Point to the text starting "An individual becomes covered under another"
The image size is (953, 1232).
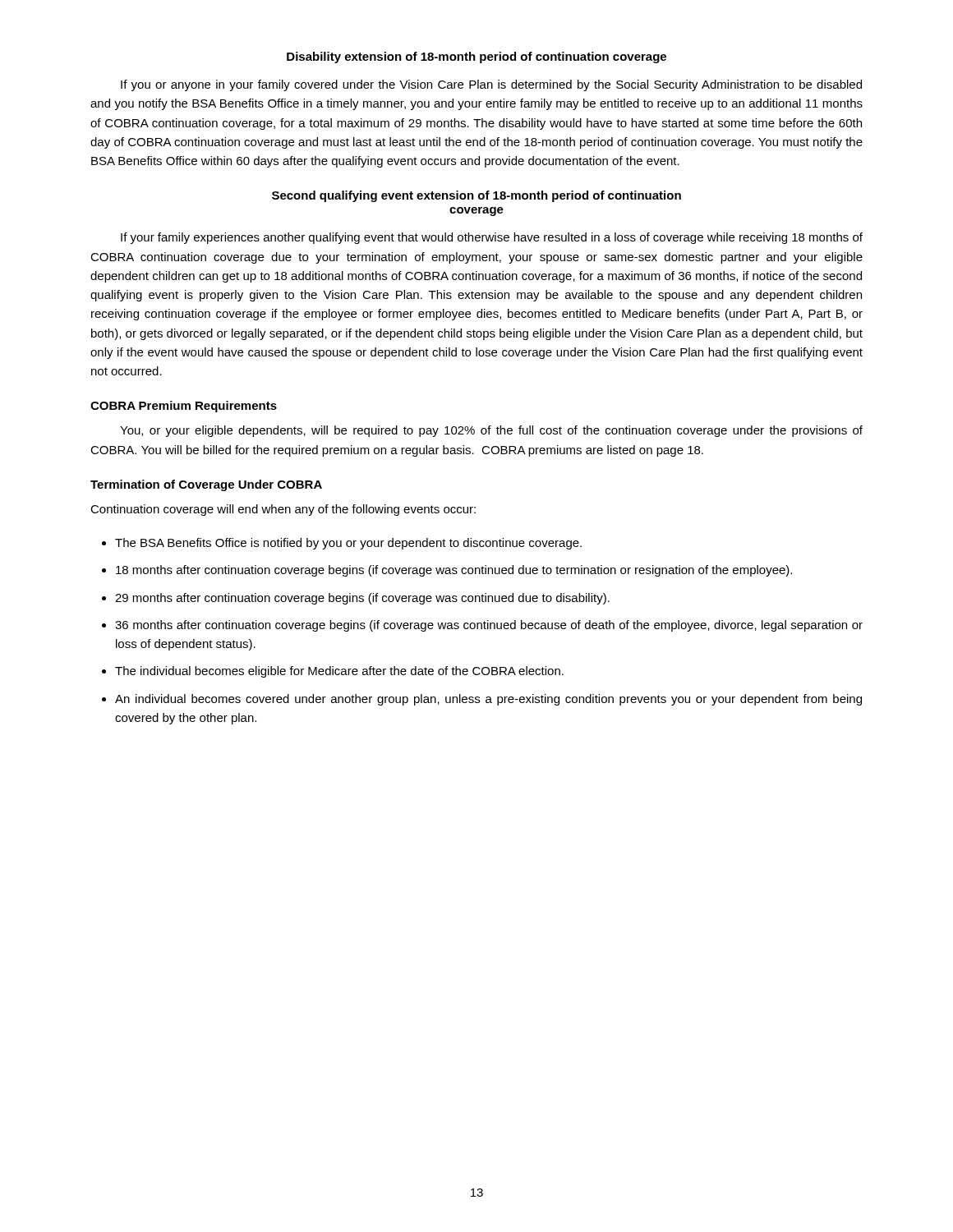[489, 708]
